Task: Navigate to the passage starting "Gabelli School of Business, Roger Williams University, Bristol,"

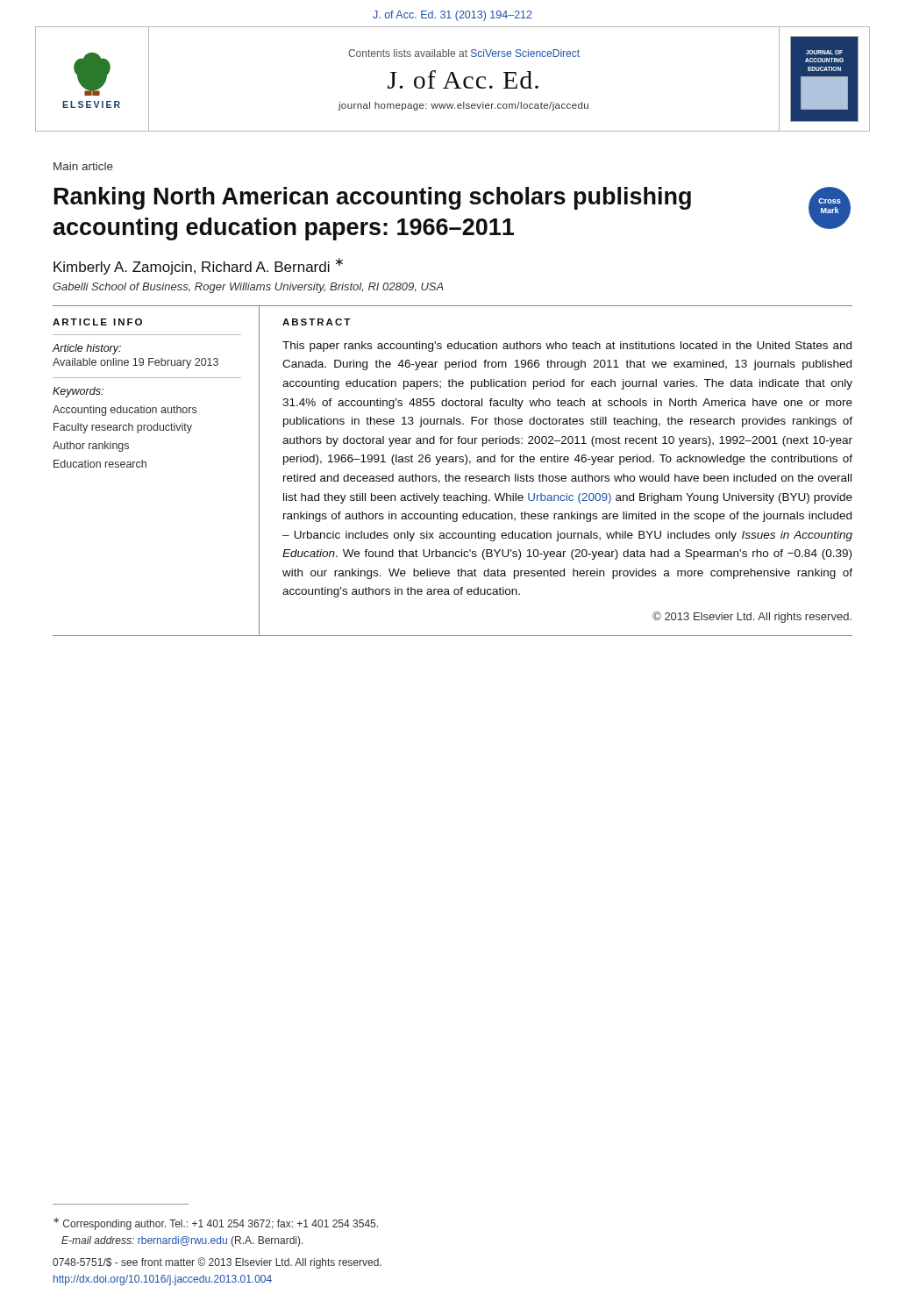Action: [248, 286]
